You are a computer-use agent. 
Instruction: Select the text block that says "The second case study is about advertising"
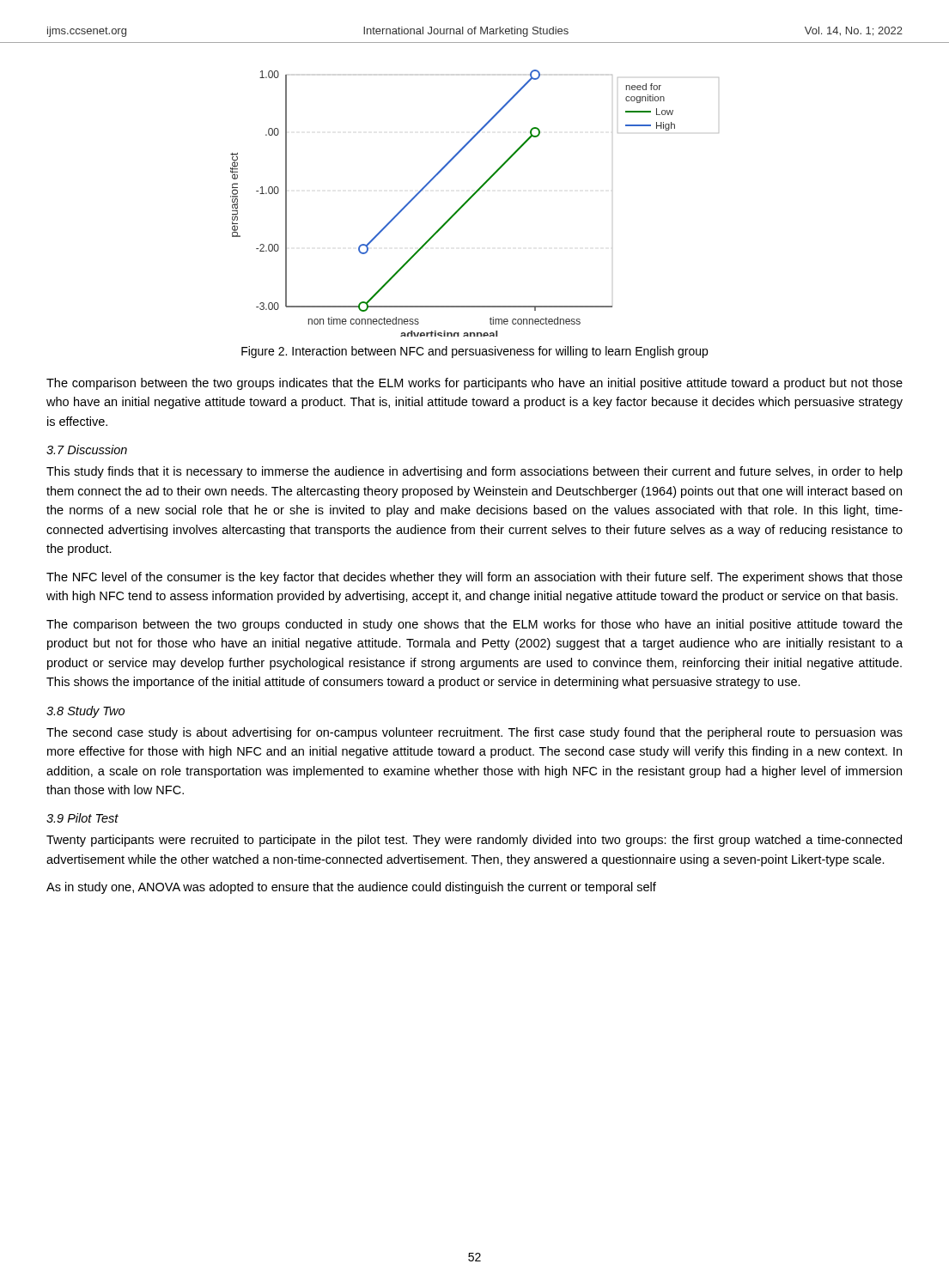(474, 761)
